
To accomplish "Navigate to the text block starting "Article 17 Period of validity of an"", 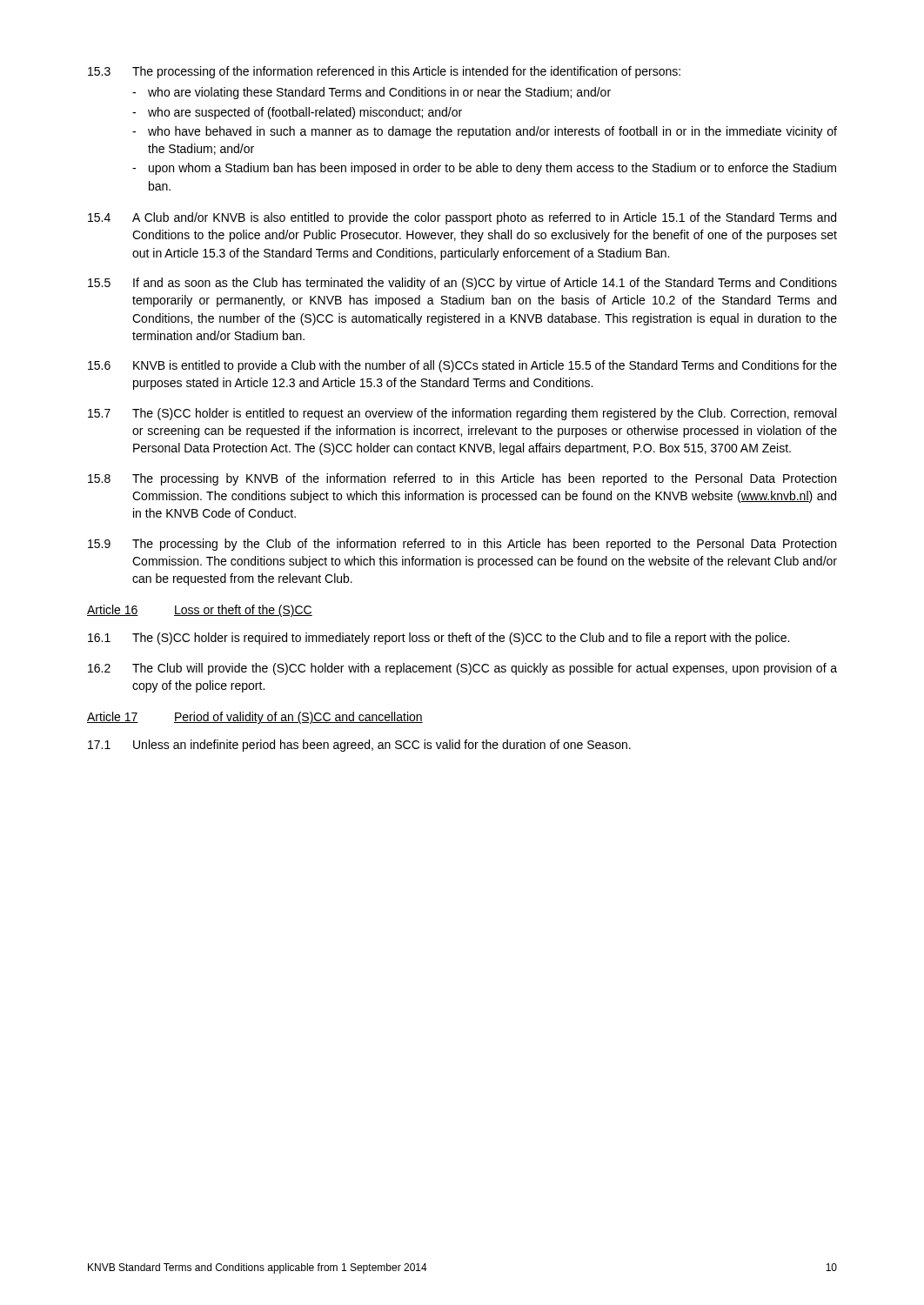I will pos(255,717).
